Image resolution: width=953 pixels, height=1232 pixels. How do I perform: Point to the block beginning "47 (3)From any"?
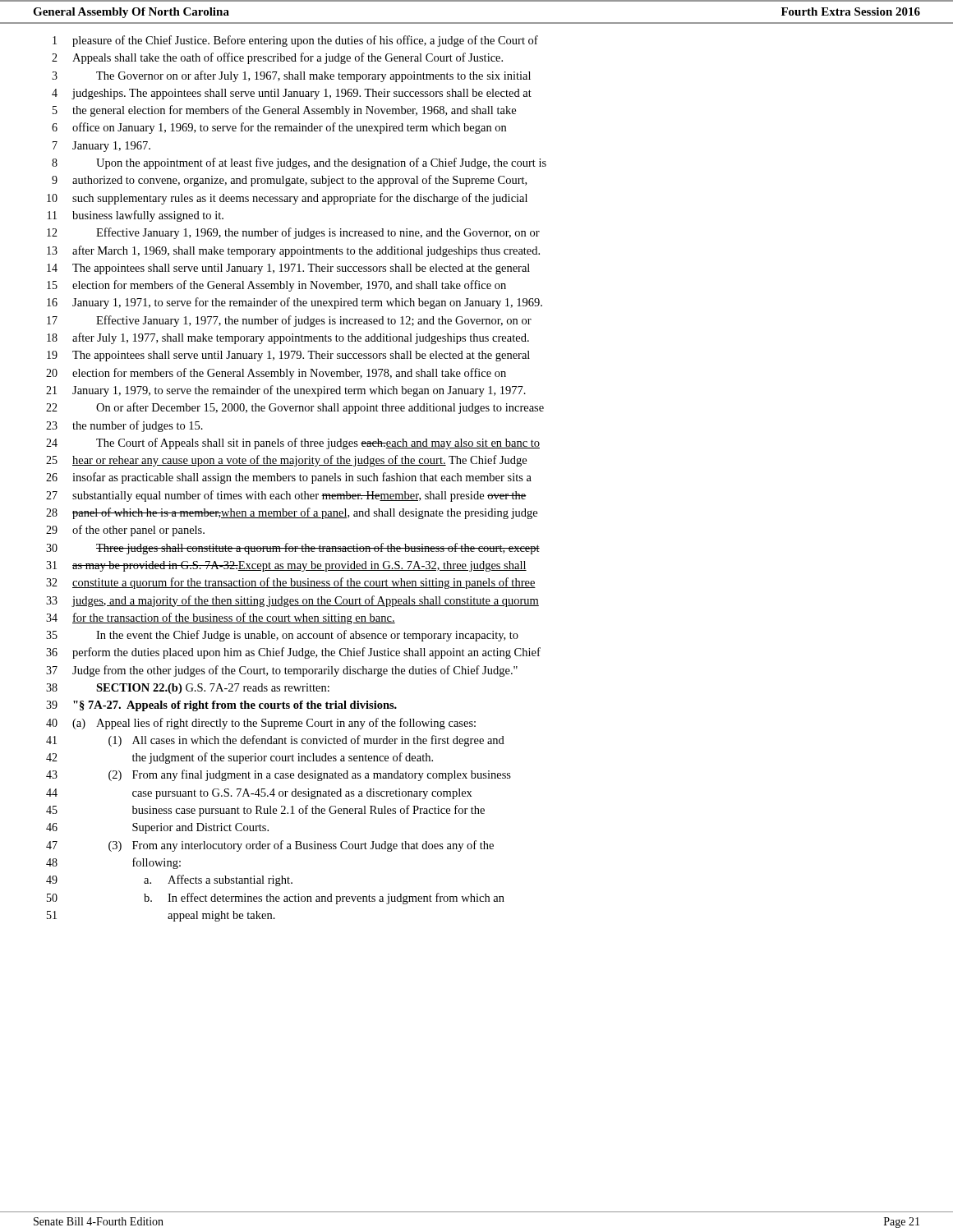tap(476, 854)
